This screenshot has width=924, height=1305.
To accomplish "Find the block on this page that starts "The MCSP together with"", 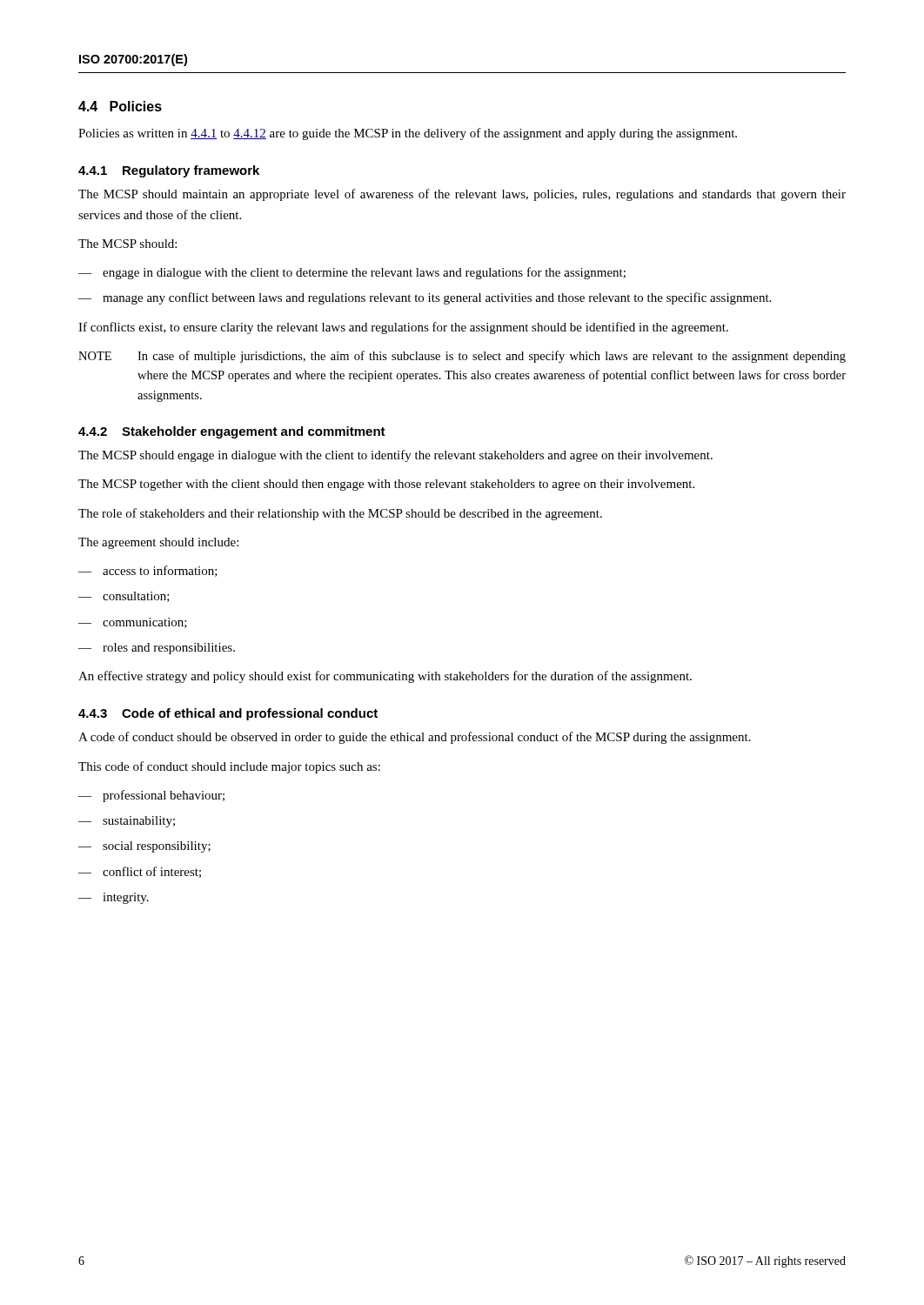I will (x=387, y=484).
